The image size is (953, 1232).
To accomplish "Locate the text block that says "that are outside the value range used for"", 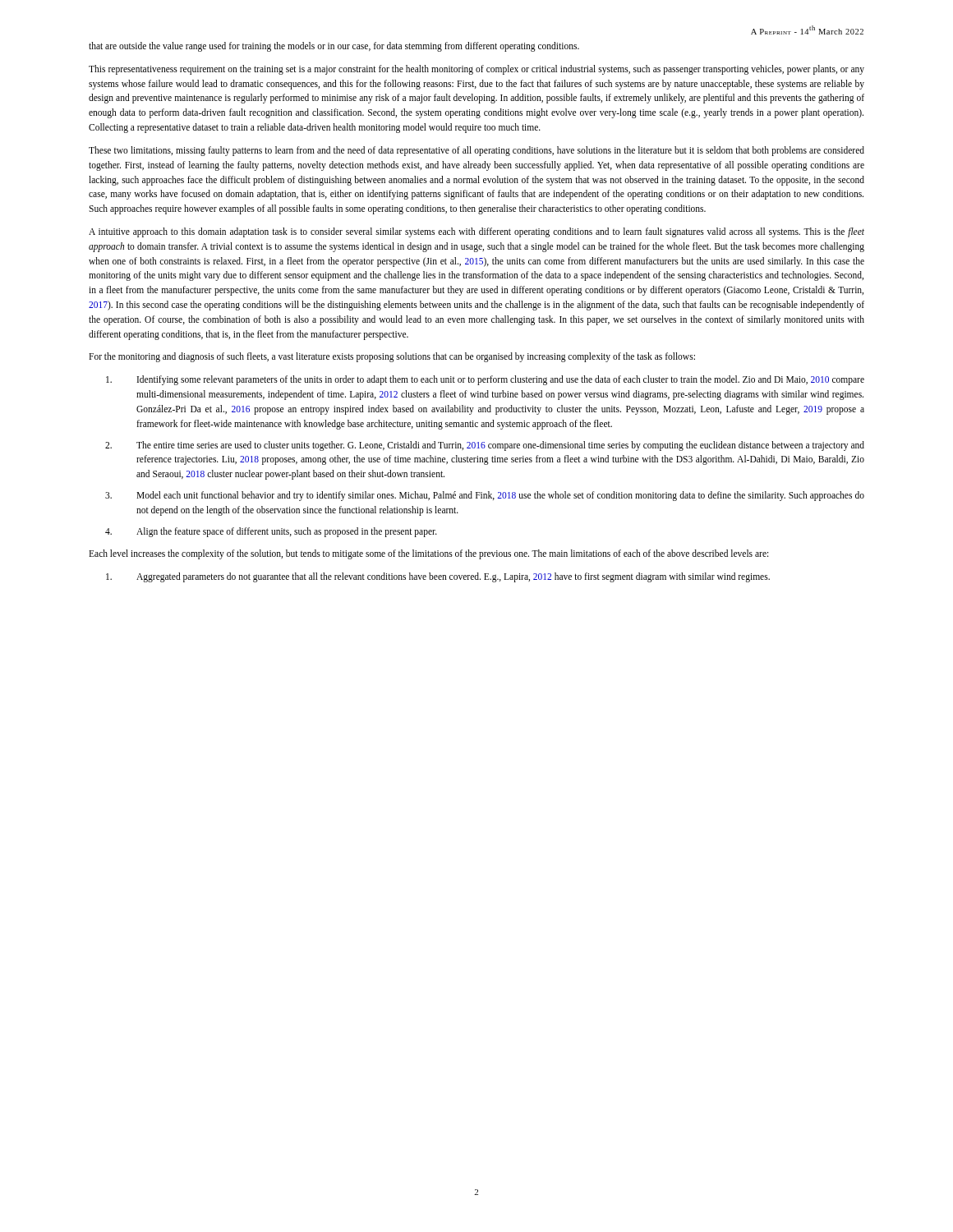I will [476, 47].
